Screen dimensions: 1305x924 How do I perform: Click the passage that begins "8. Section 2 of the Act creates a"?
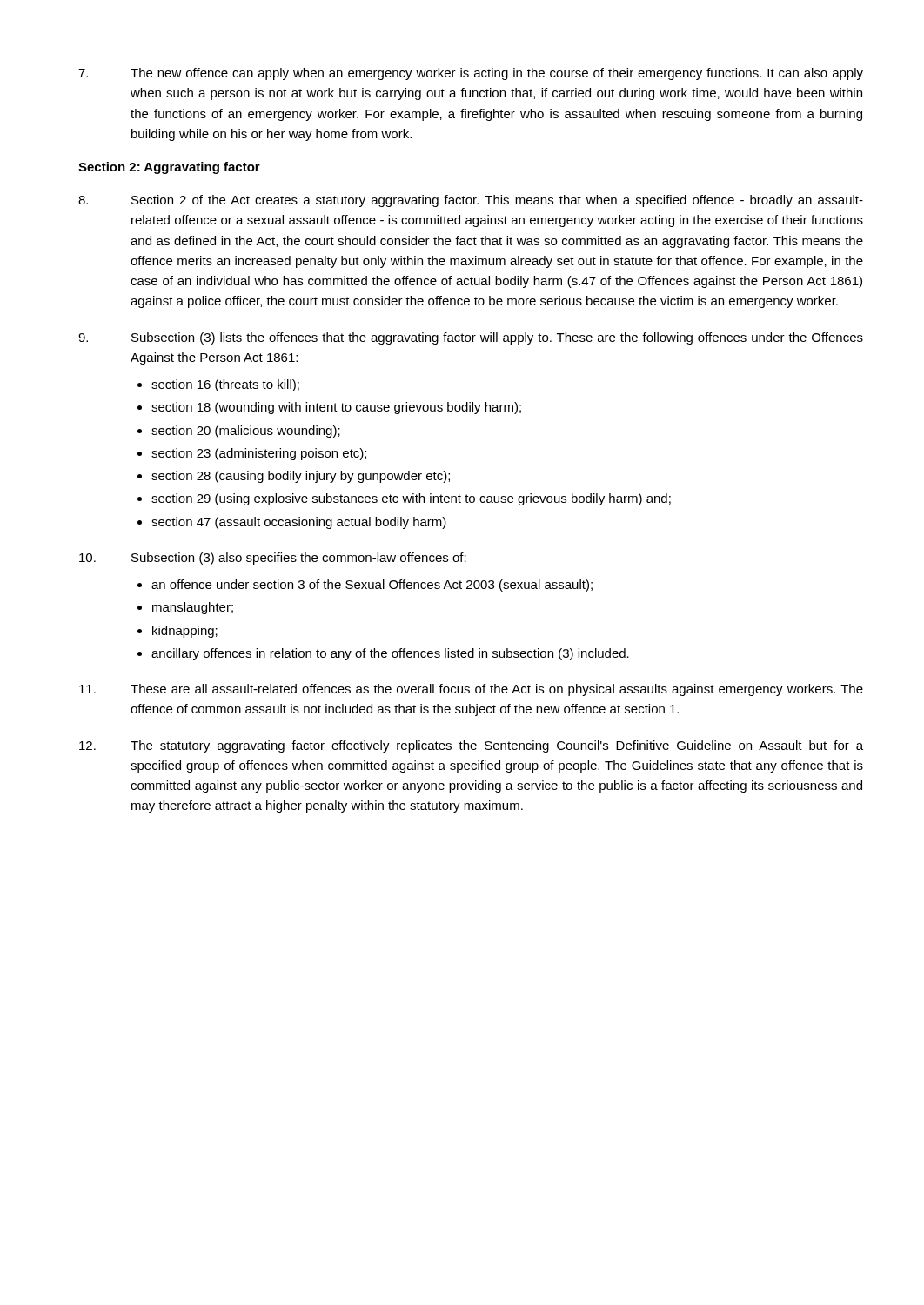[x=471, y=250]
